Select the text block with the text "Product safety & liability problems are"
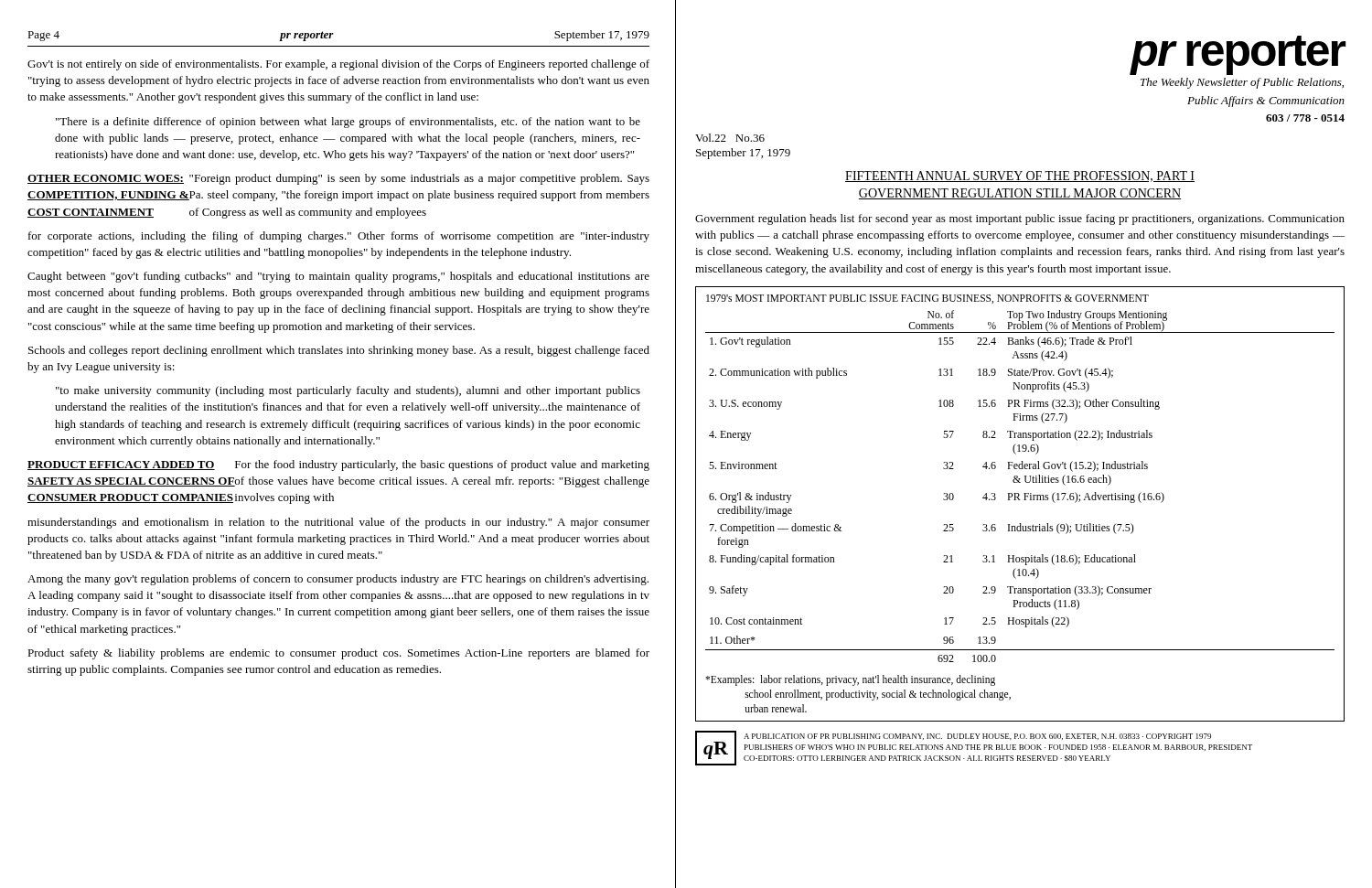This screenshot has height=888, width=1372. [x=338, y=661]
